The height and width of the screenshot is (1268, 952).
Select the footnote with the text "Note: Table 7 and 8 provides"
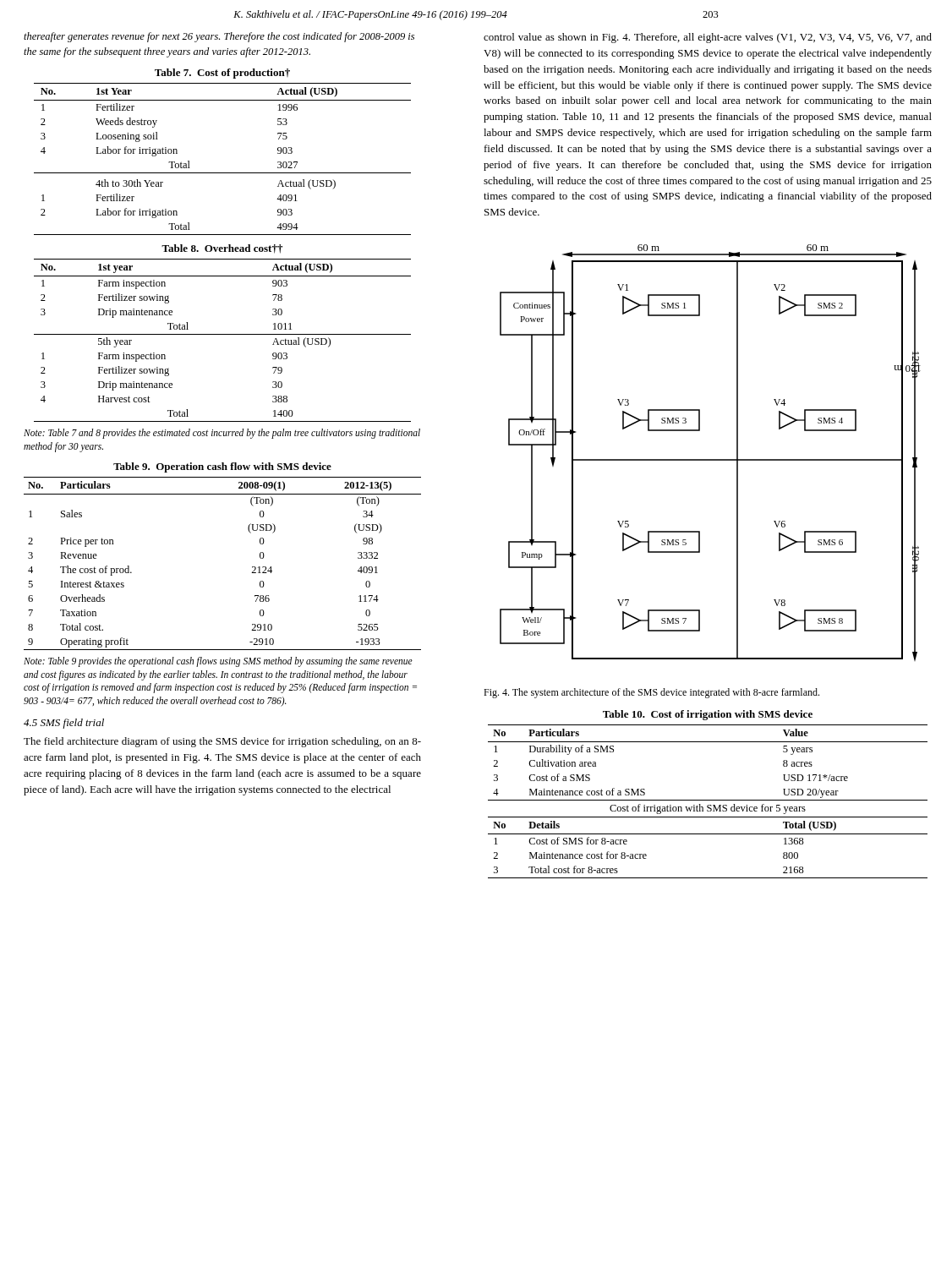click(x=222, y=439)
